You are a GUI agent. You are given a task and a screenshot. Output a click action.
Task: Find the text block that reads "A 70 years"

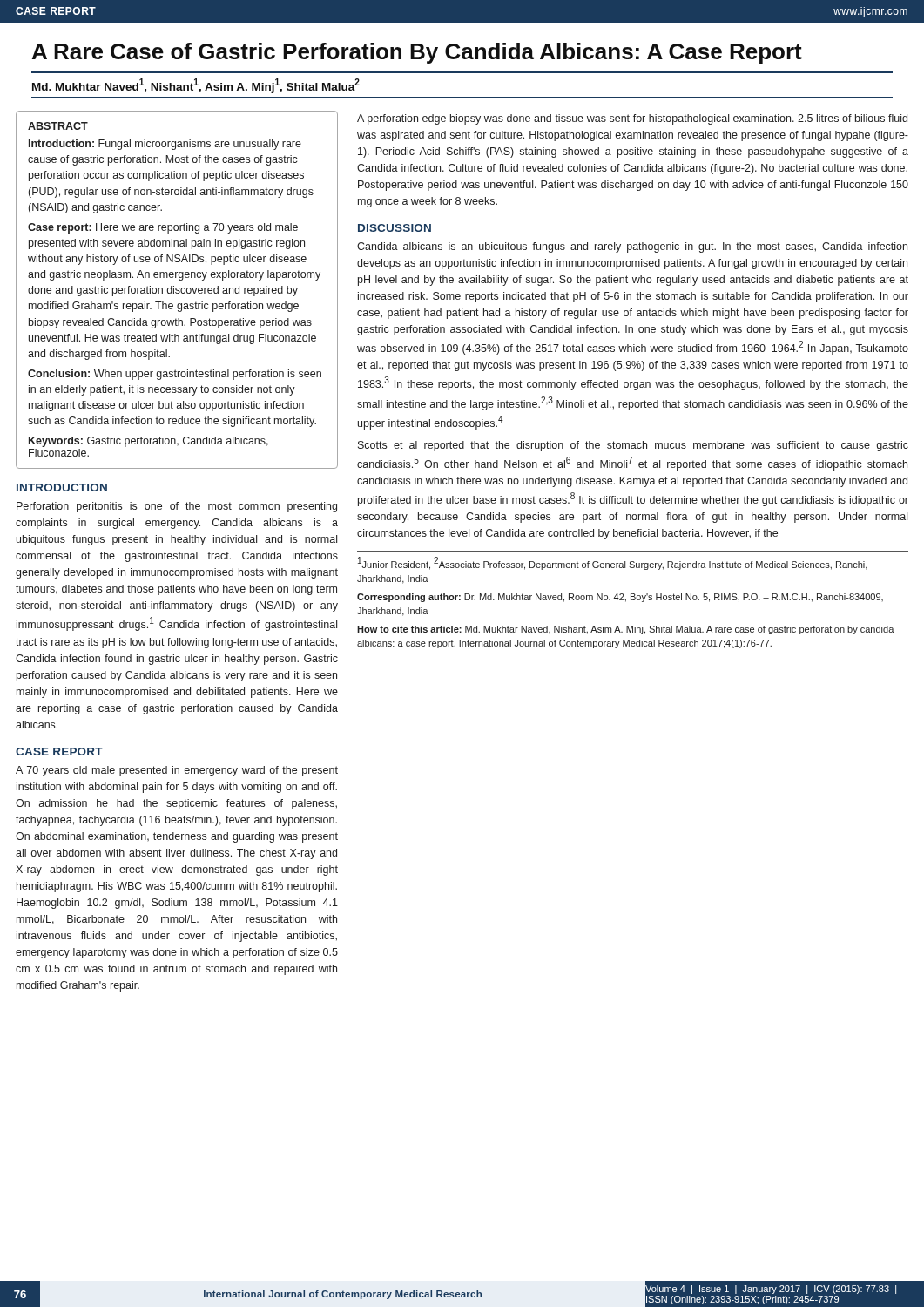[x=177, y=878]
